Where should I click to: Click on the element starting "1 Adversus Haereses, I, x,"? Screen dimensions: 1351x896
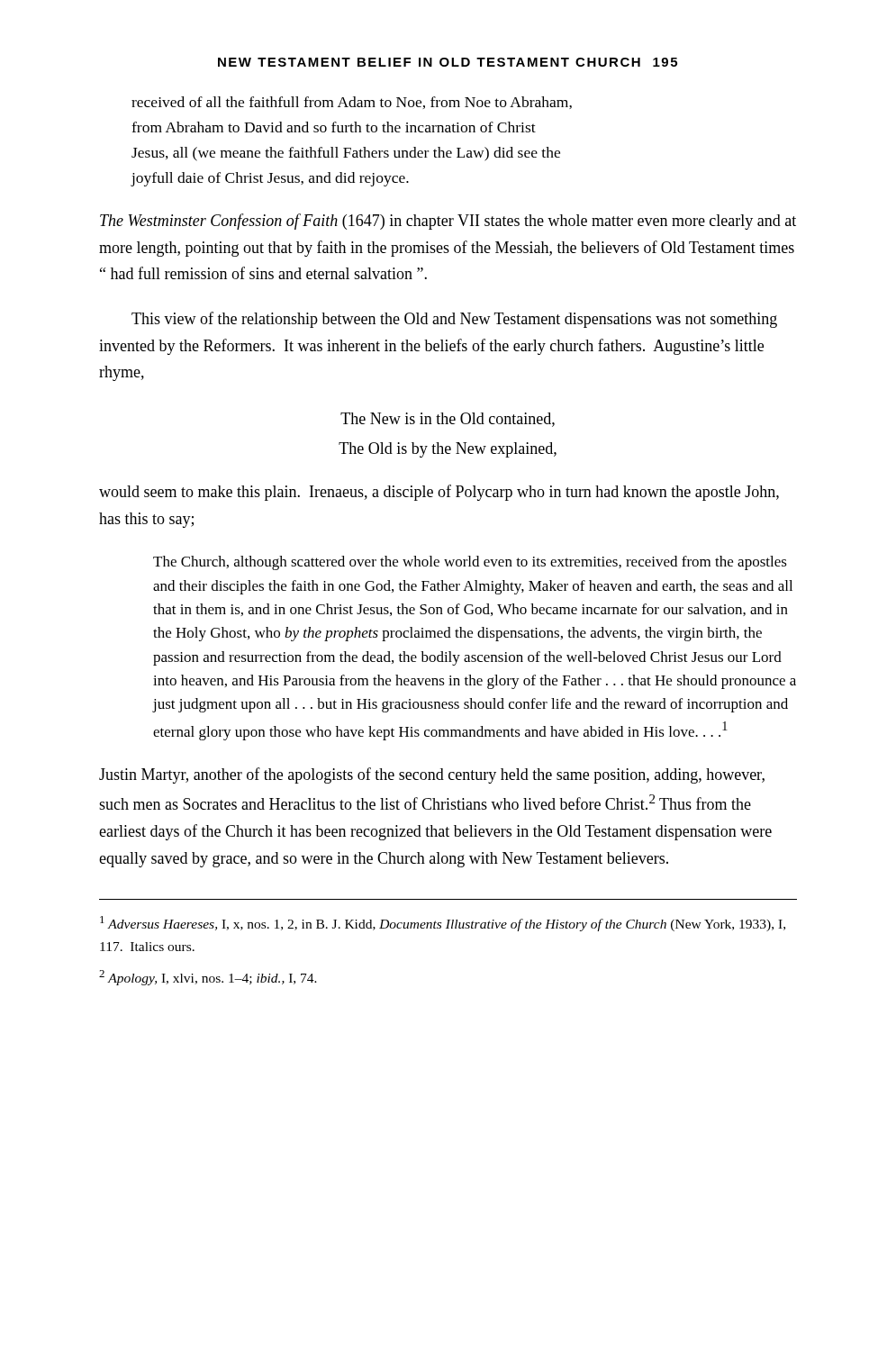click(x=443, y=933)
